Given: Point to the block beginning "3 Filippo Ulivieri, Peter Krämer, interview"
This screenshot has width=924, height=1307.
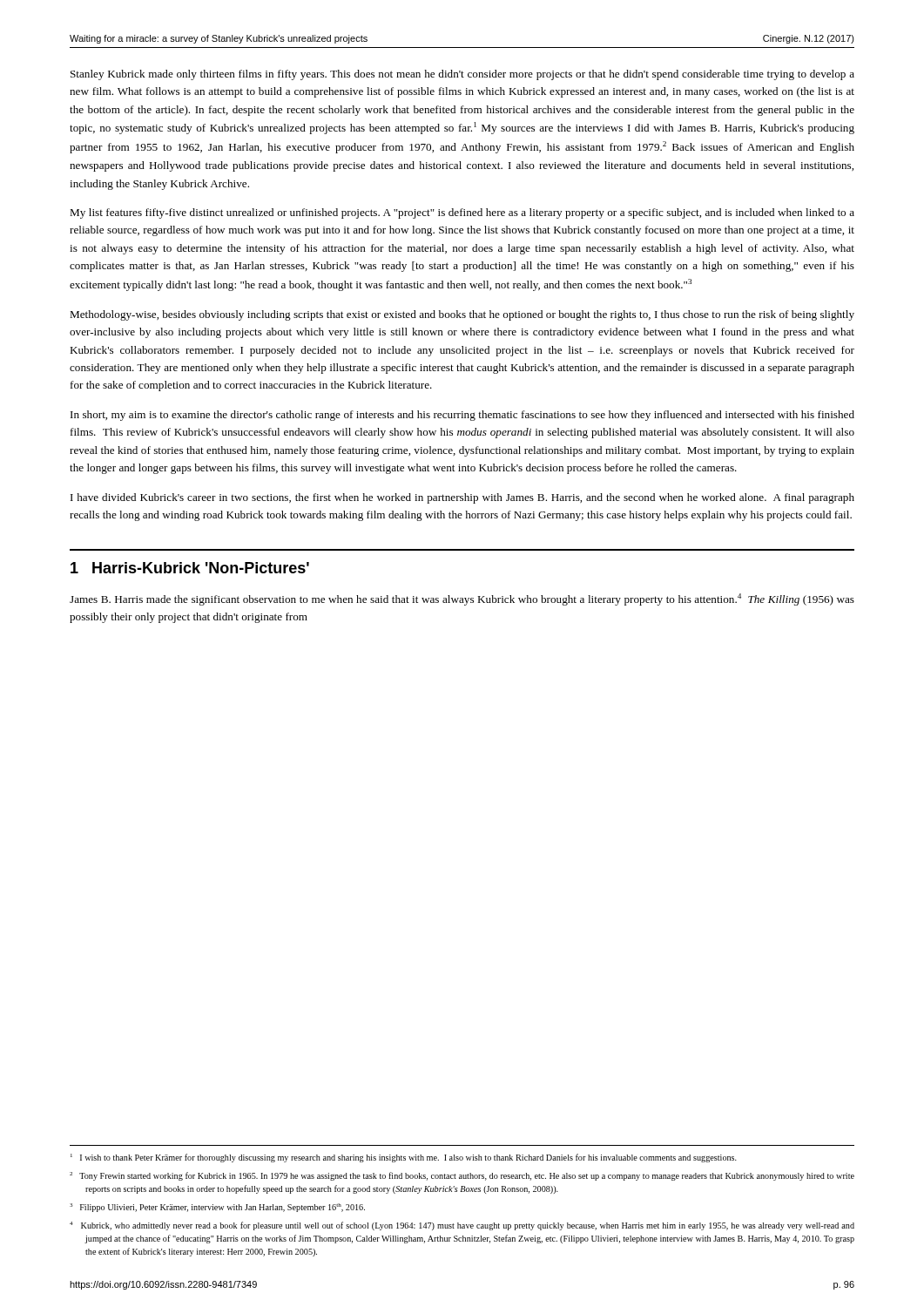Looking at the screenshot, I should tap(218, 1207).
